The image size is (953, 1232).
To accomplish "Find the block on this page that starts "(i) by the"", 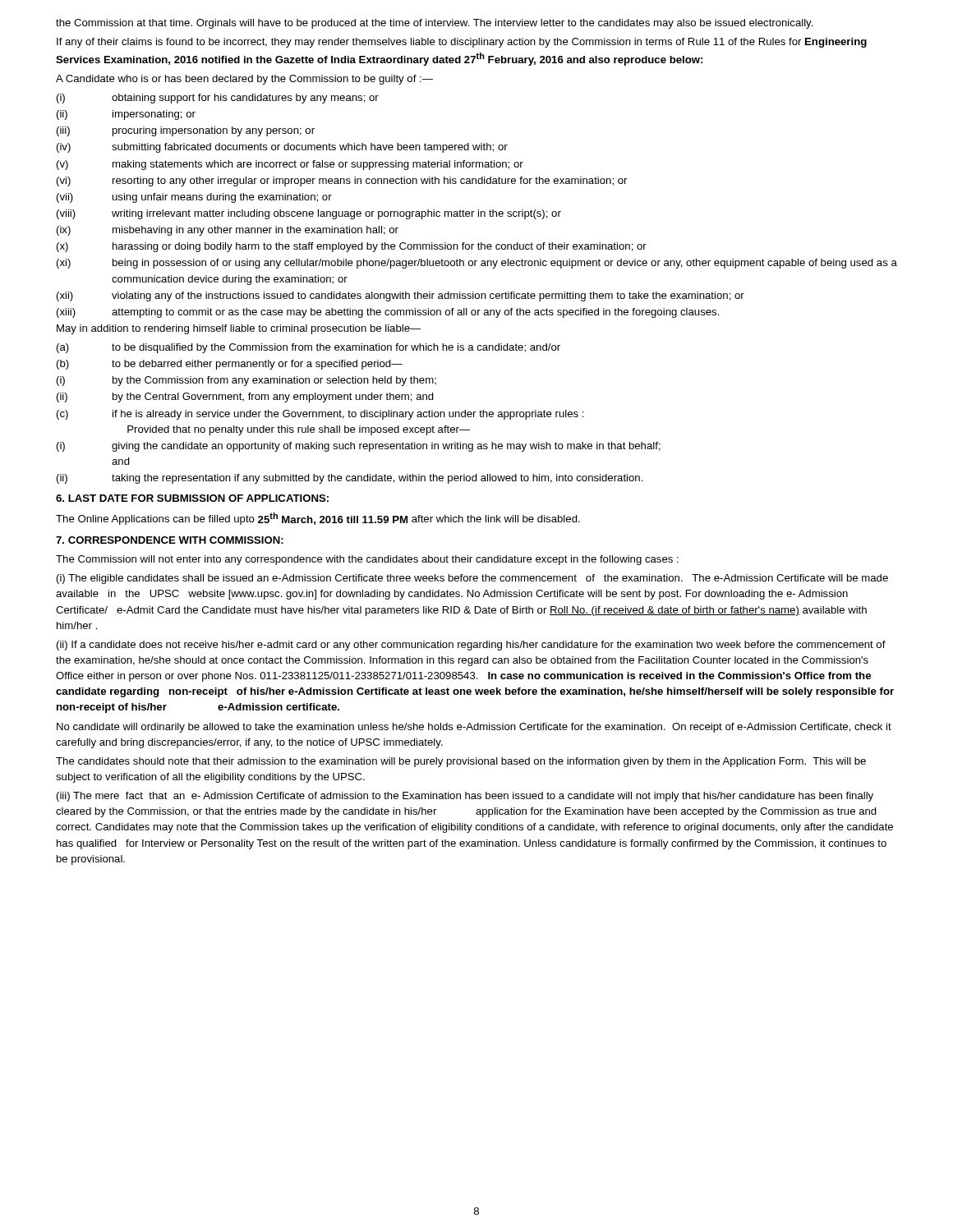I will pos(246,381).
